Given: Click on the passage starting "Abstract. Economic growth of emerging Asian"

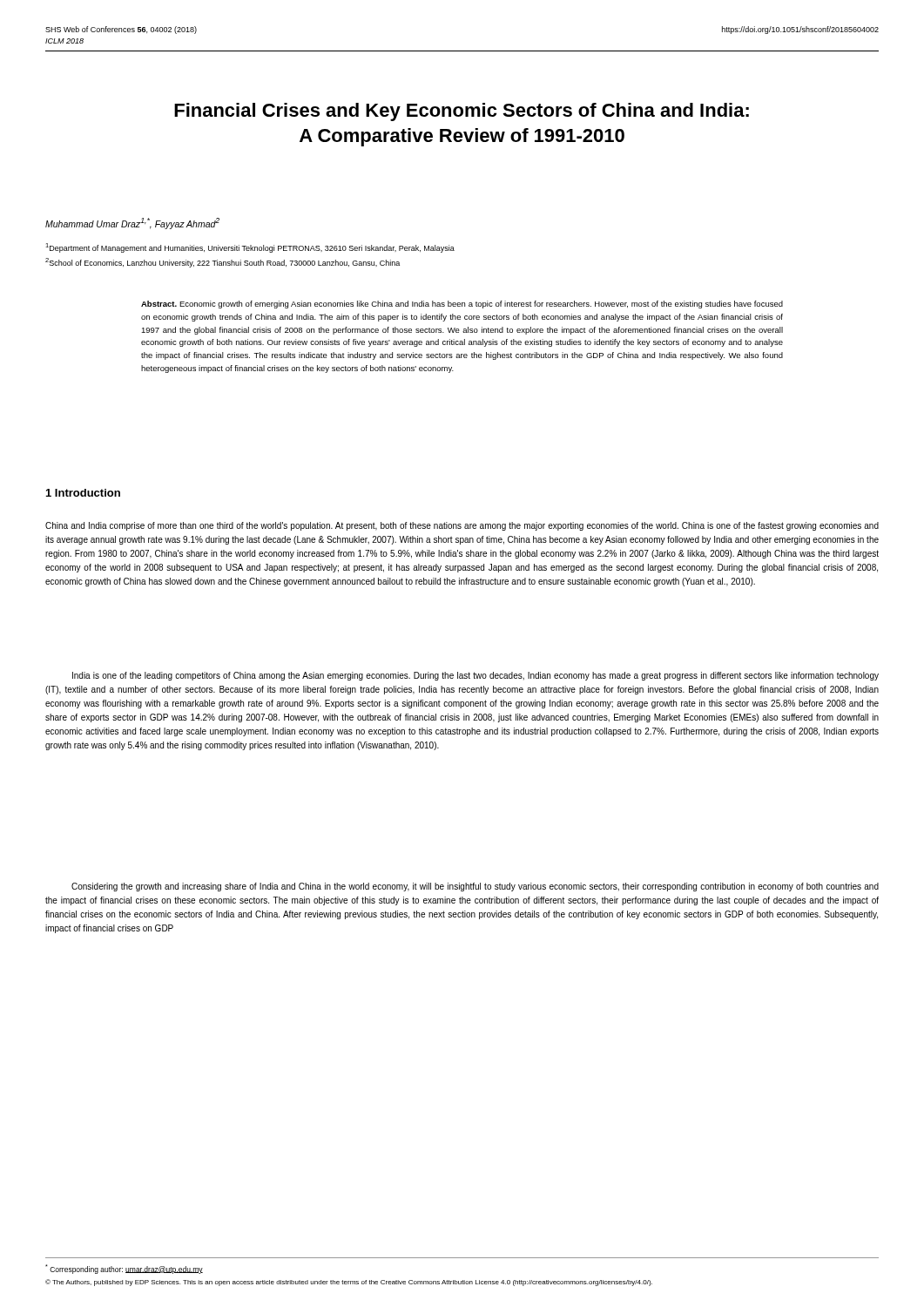Looking at the screenshot, I should click(462, 337).
